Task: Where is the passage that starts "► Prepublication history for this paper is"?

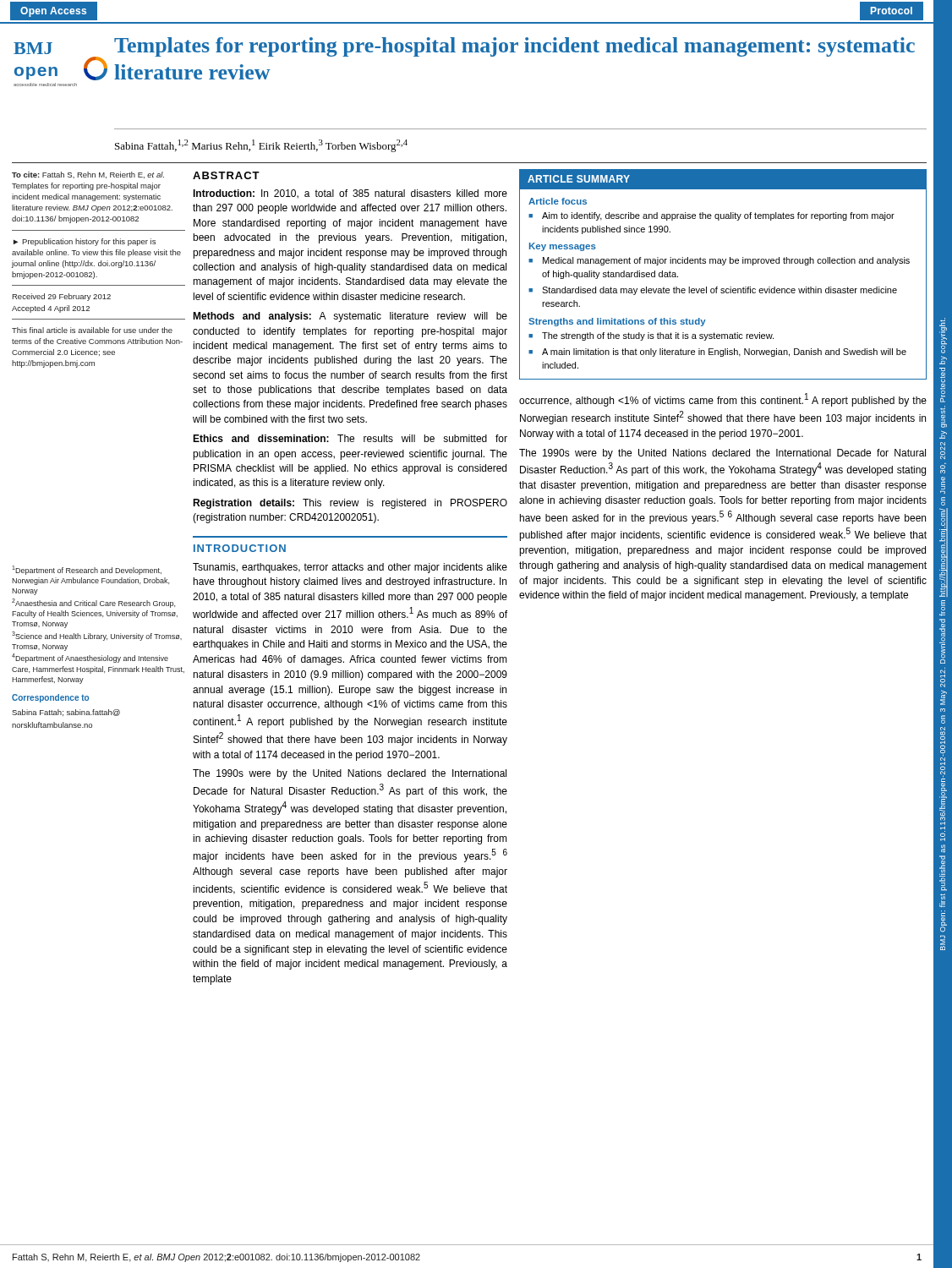Action: click(96, 258)
